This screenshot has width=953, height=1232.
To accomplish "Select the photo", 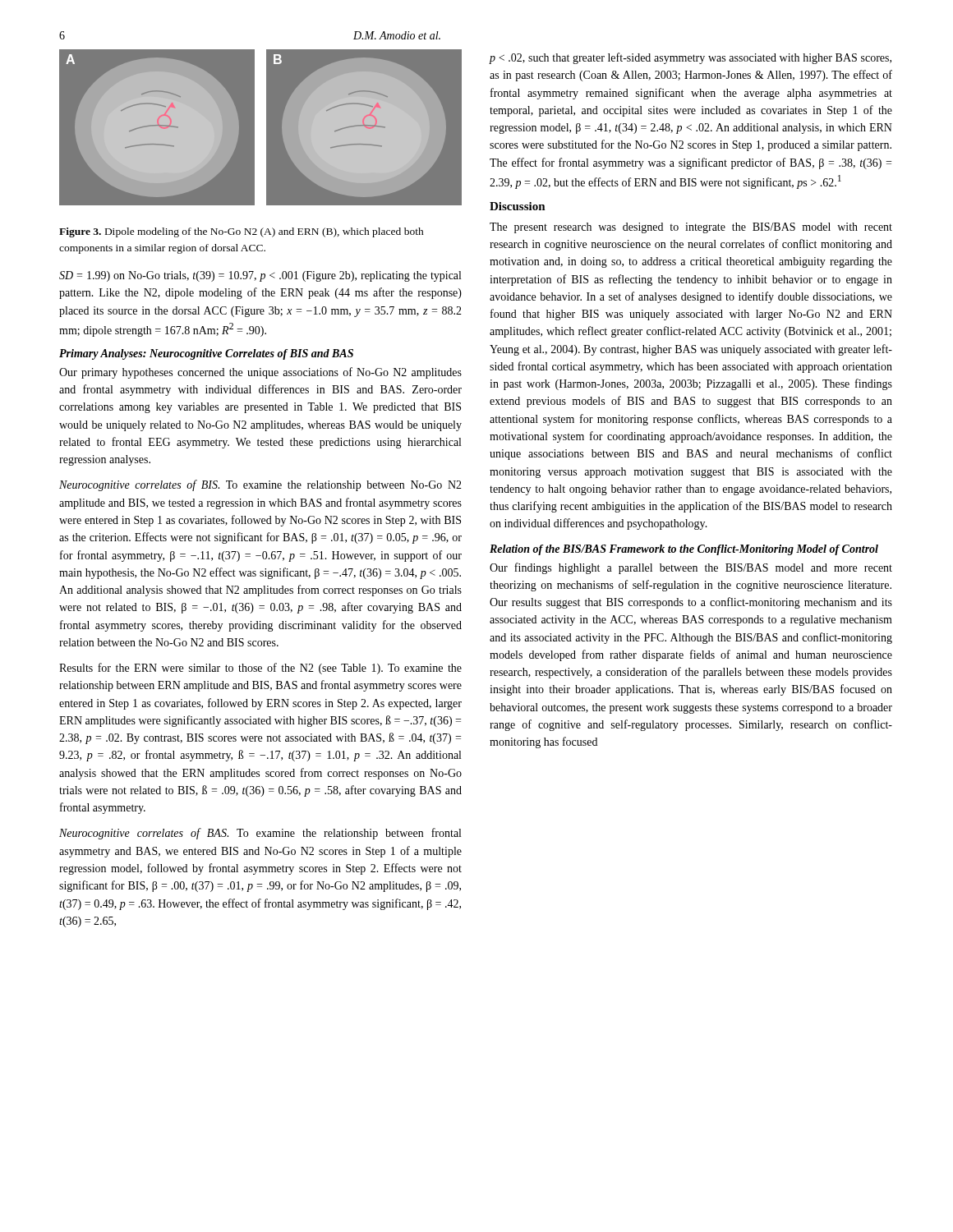I will click(260, 133).
